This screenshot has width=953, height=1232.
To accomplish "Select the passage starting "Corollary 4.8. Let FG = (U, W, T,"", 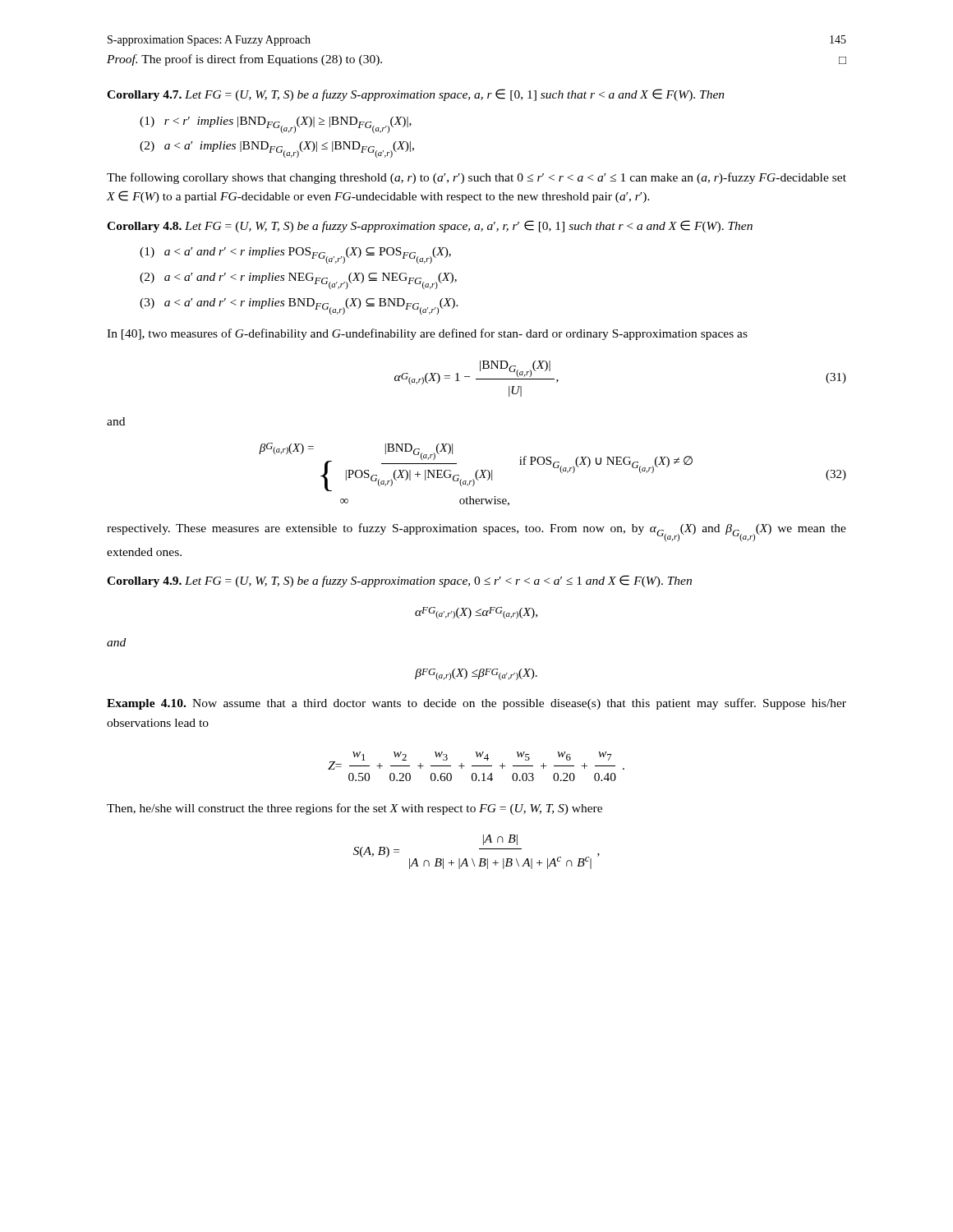I will [430, 226].
